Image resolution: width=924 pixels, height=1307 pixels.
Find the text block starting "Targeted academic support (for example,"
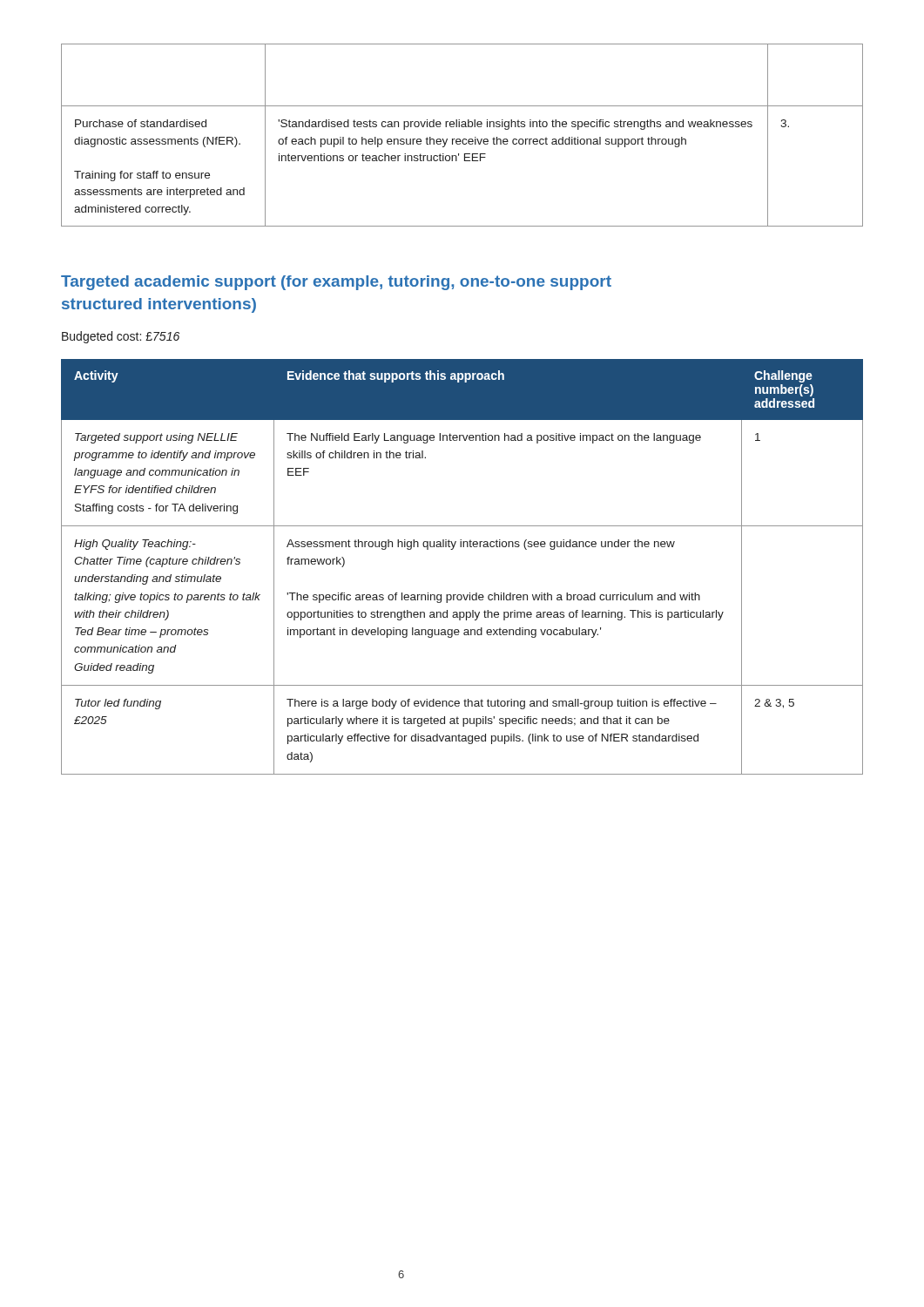(x=336, y=292)
